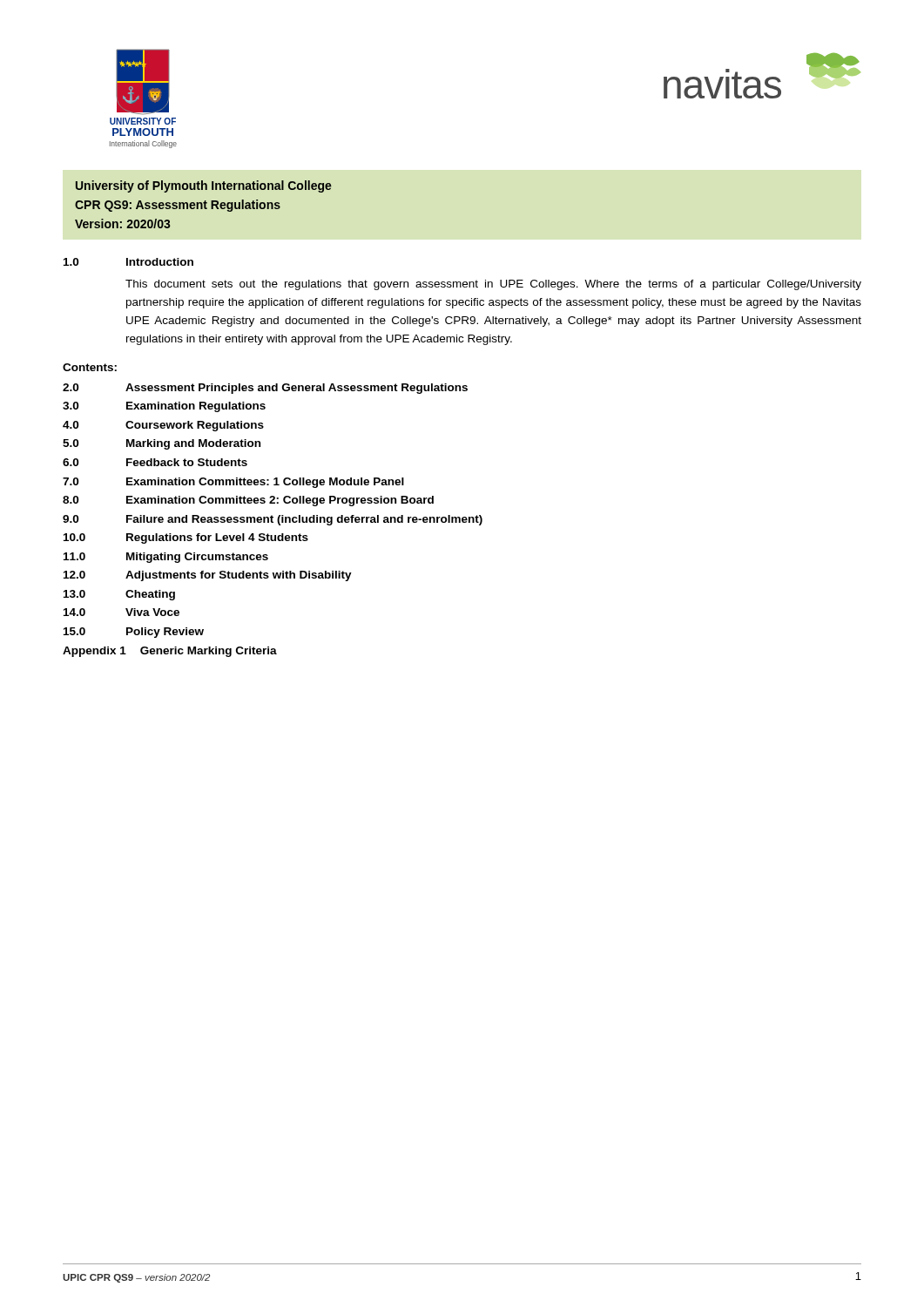Select the list item that reads "14.0 Viva Voce"
The image size is (924, 1307).
coord(121,613)
